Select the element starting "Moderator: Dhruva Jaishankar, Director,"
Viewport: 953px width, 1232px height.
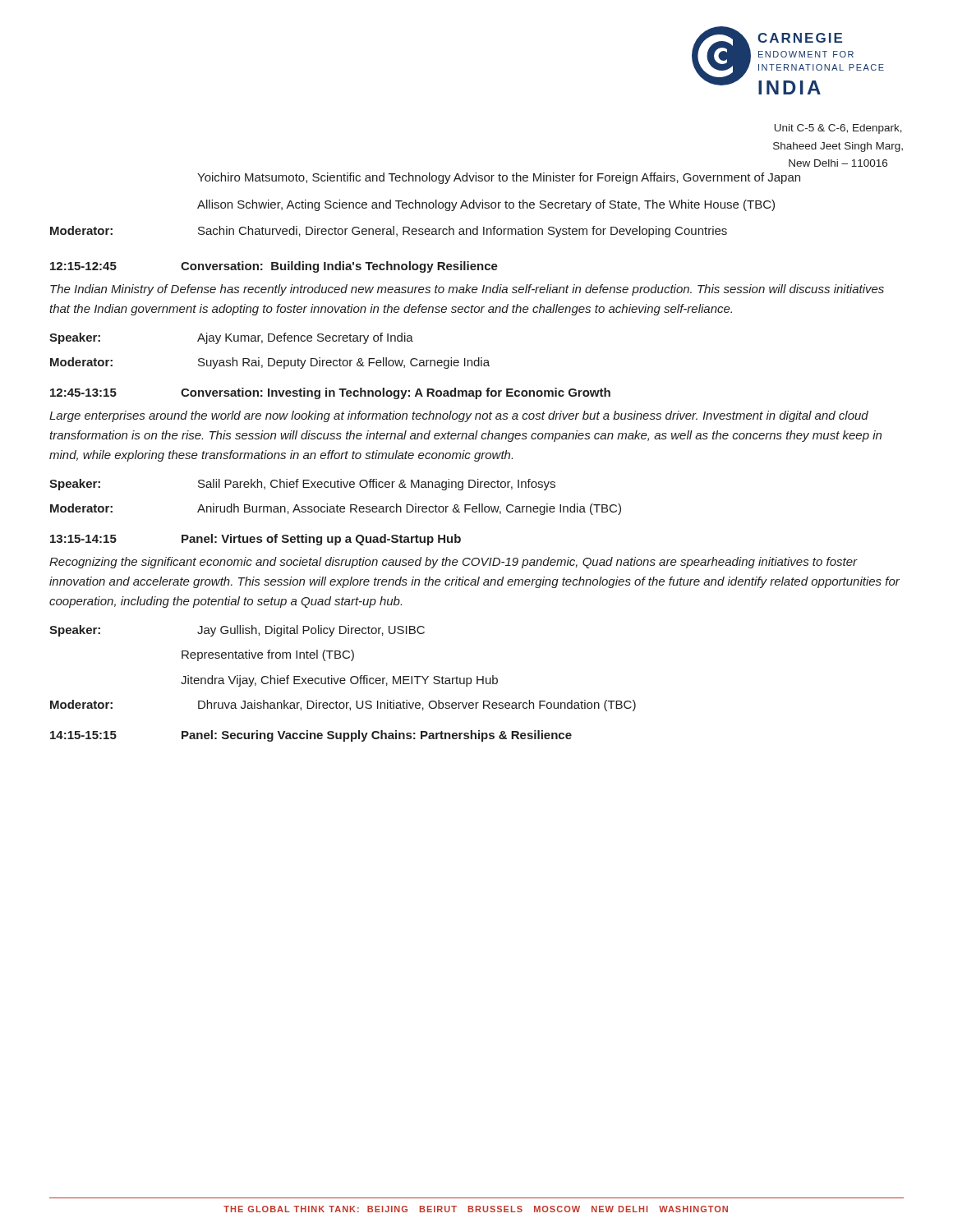click(x=476, y=705)
